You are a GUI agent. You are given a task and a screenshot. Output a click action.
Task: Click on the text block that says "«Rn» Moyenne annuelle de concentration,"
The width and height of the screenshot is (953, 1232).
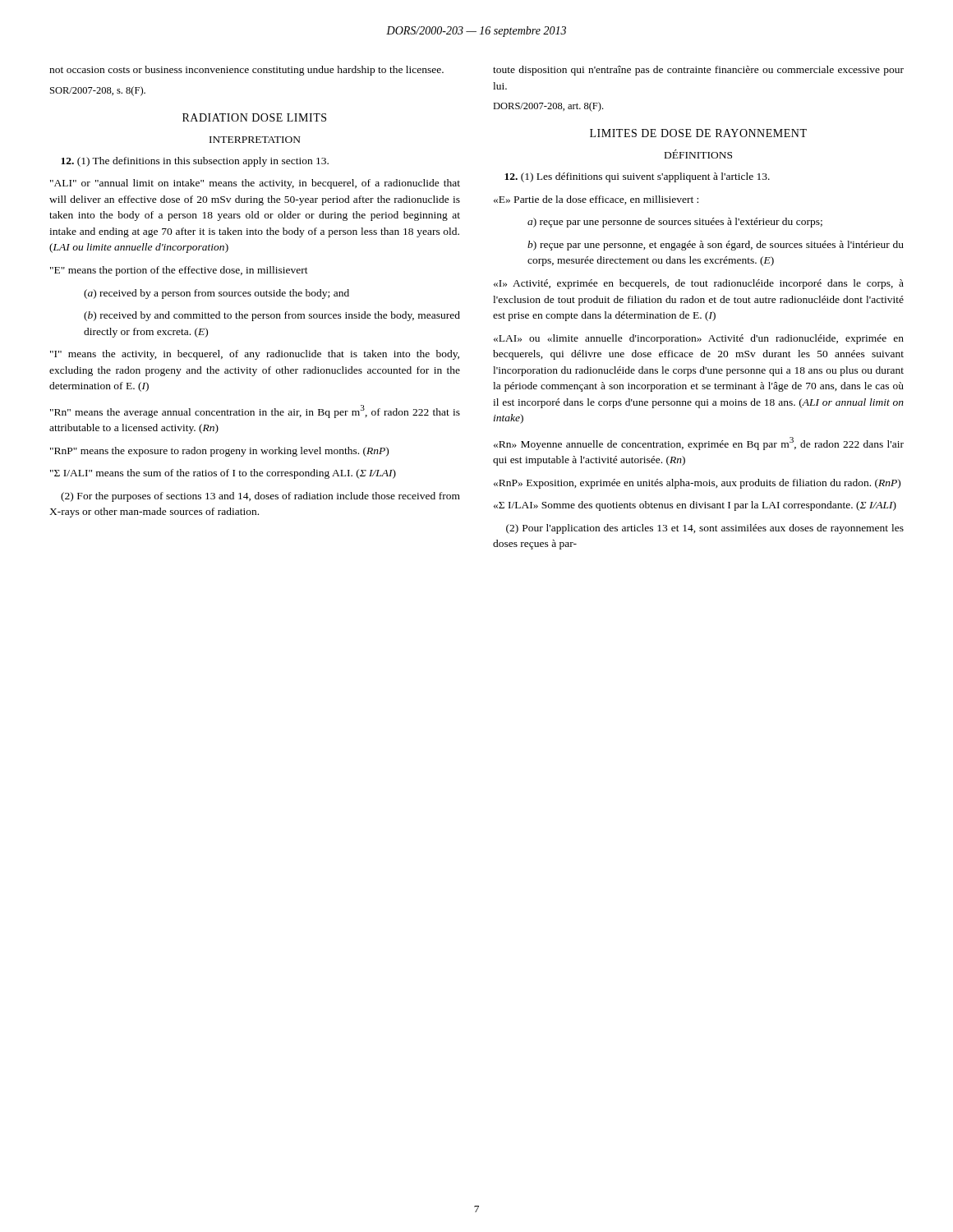698,450
